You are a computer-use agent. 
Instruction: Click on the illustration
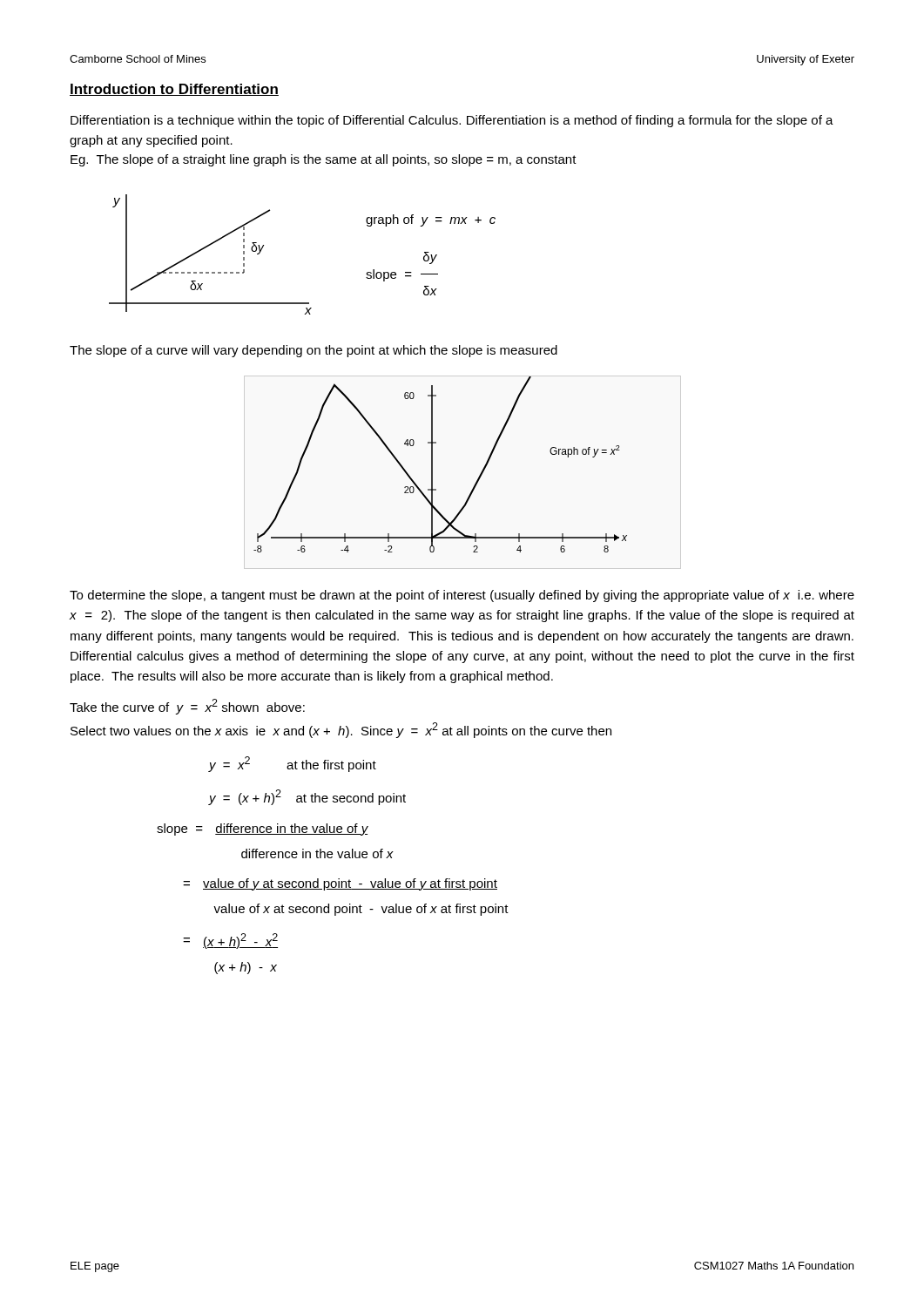tap(466, 255)
